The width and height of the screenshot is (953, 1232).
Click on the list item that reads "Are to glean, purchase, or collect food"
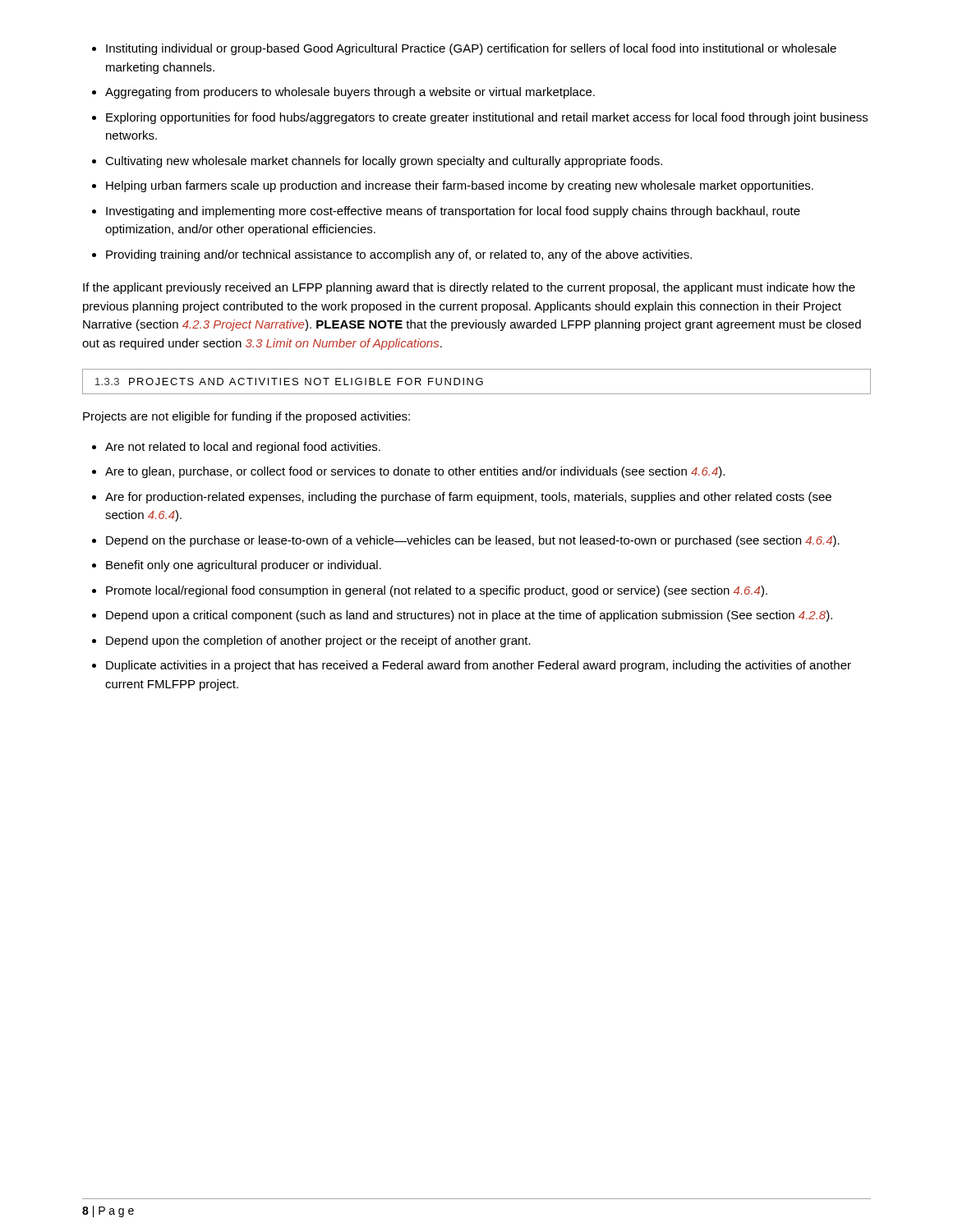tap(488, 472)
